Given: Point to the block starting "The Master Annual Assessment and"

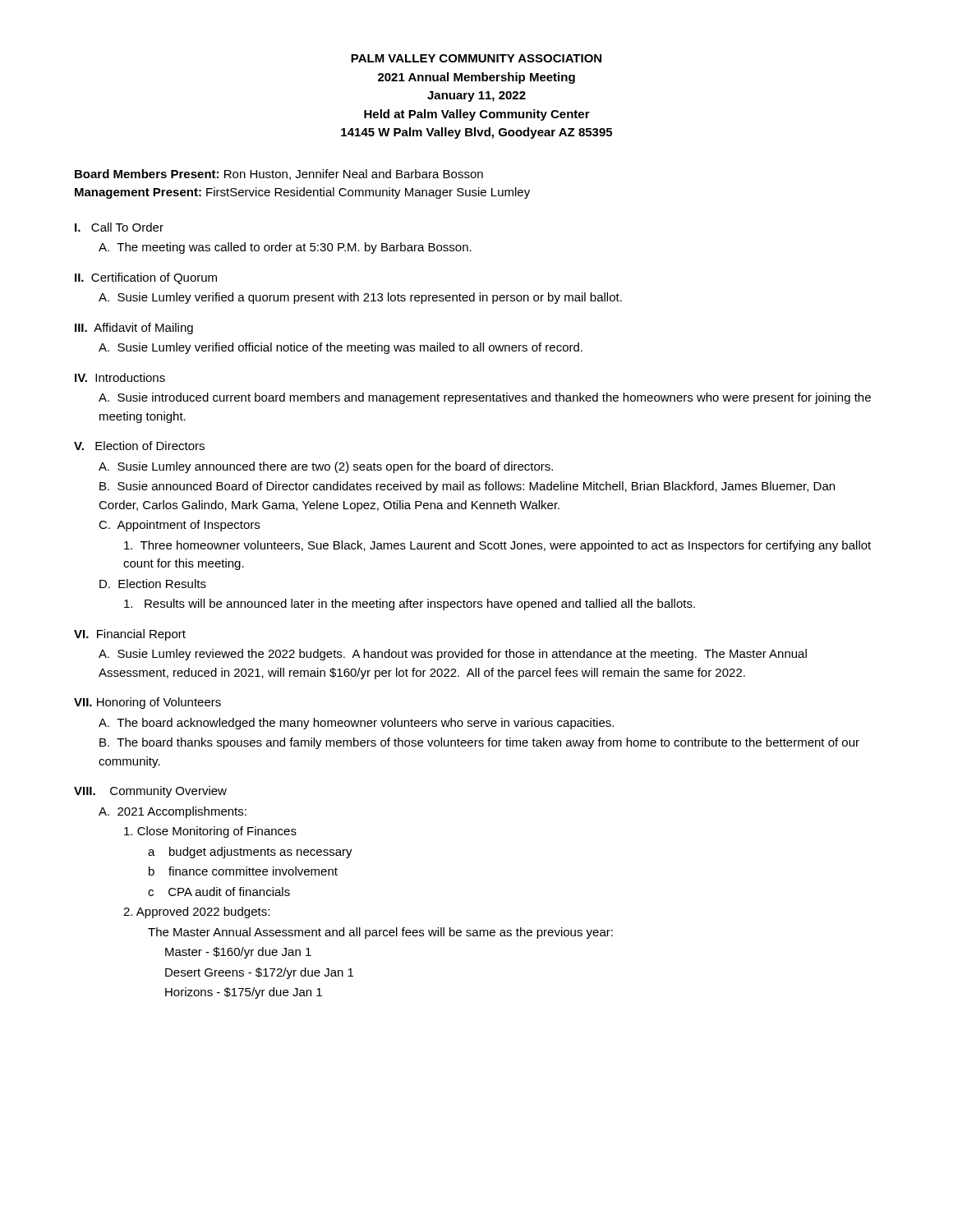Looking at the screenshot, I should click(x=381, y=931).
